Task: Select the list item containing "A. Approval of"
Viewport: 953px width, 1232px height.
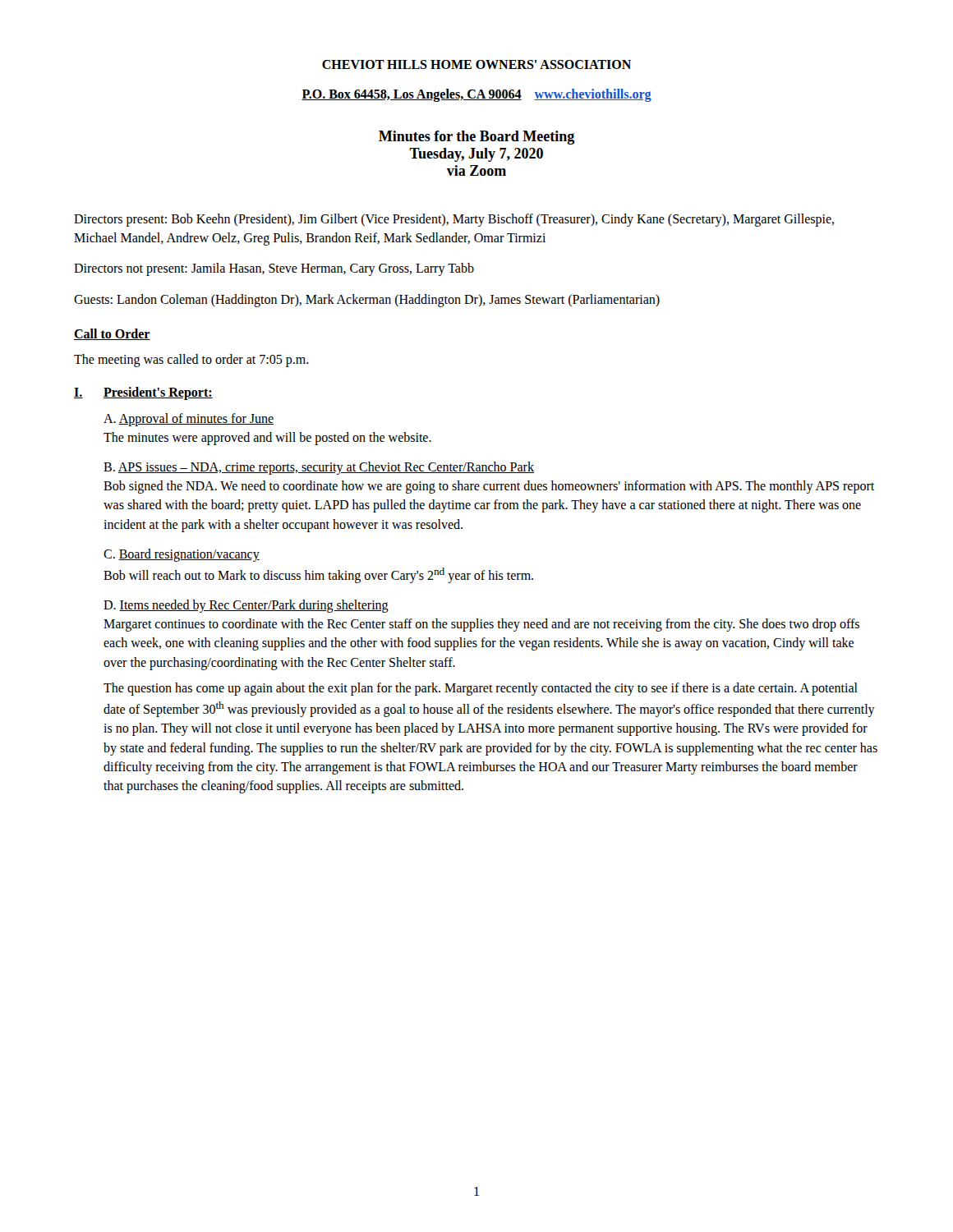Action: (x=189, y=420)
